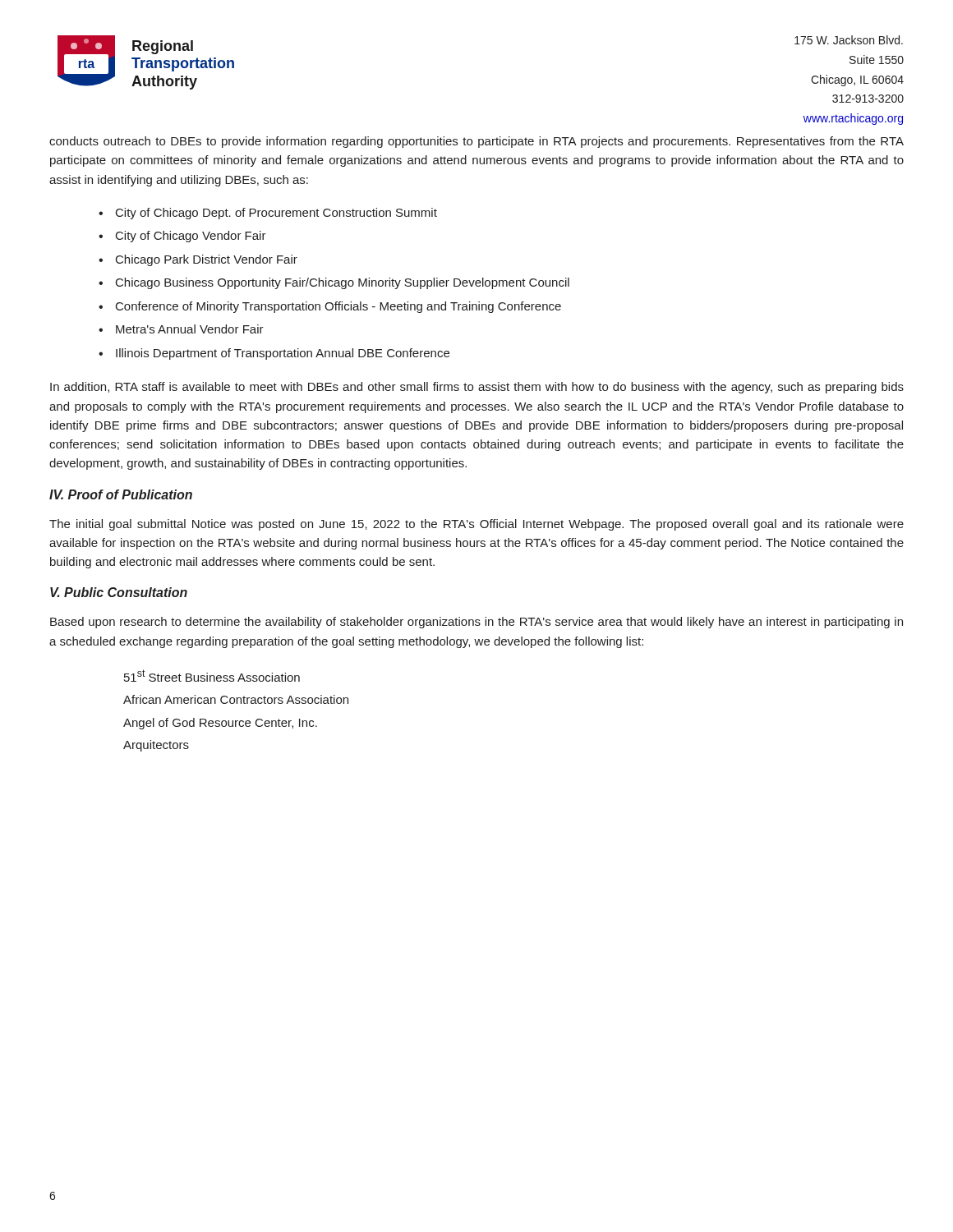Screen dimensions: 1232x953
Task: Point to "Metra's Annual Vendor Fair"
Action: pyautogui.click(x=189, y=329)
